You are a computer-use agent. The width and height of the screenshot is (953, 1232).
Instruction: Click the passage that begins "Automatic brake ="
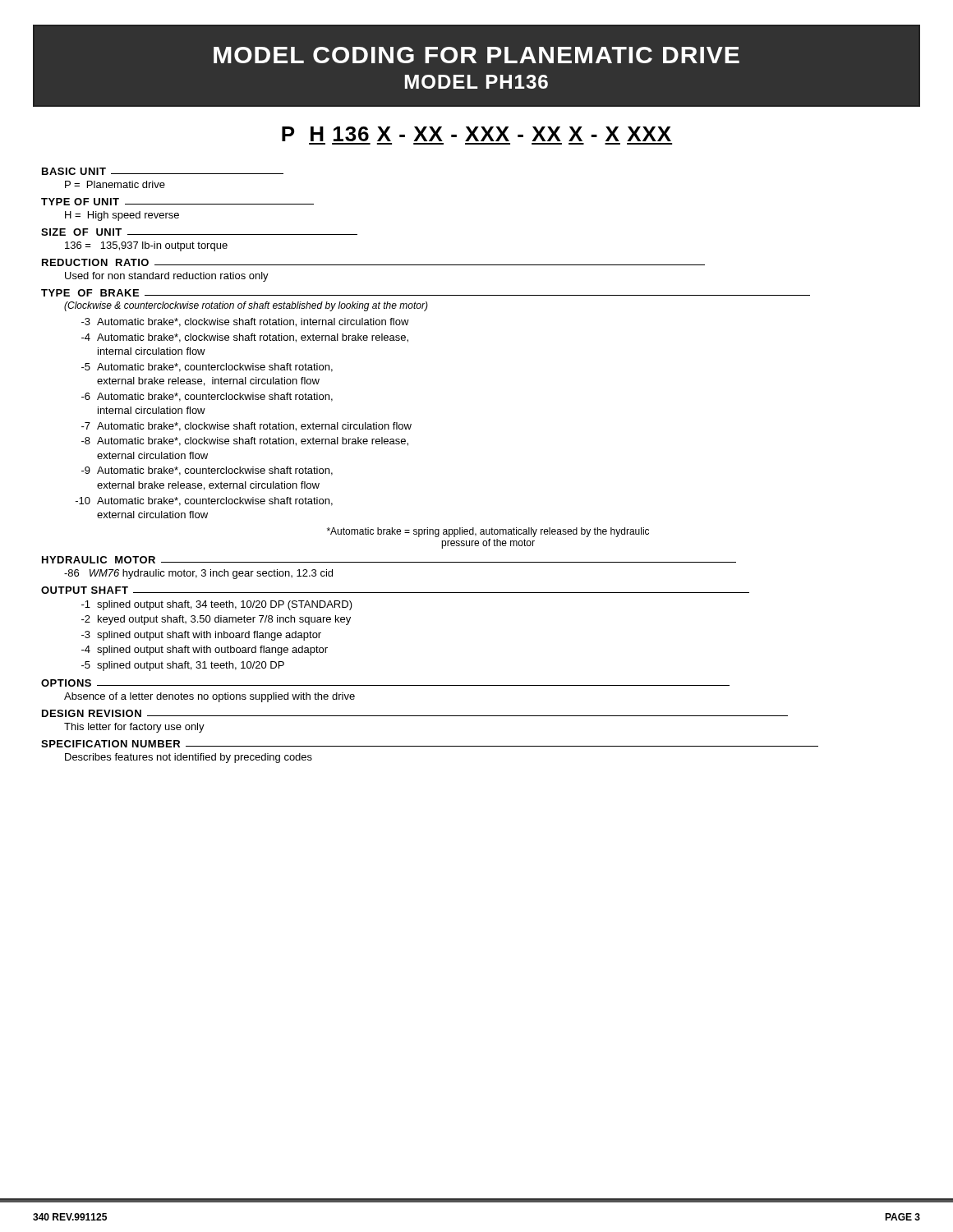pos(488,537)
